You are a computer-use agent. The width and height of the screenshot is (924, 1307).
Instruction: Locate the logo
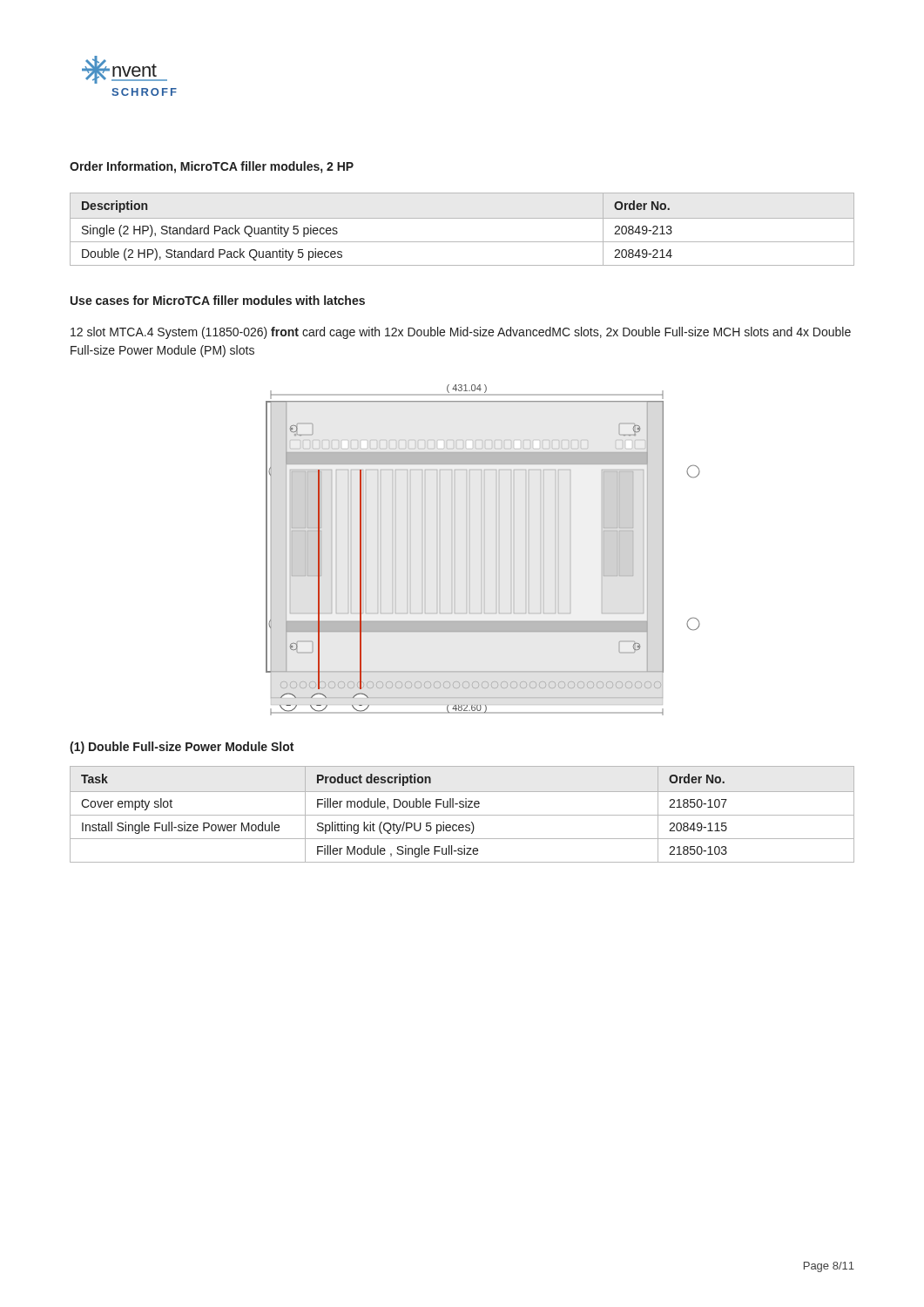(x=462, y=88)
